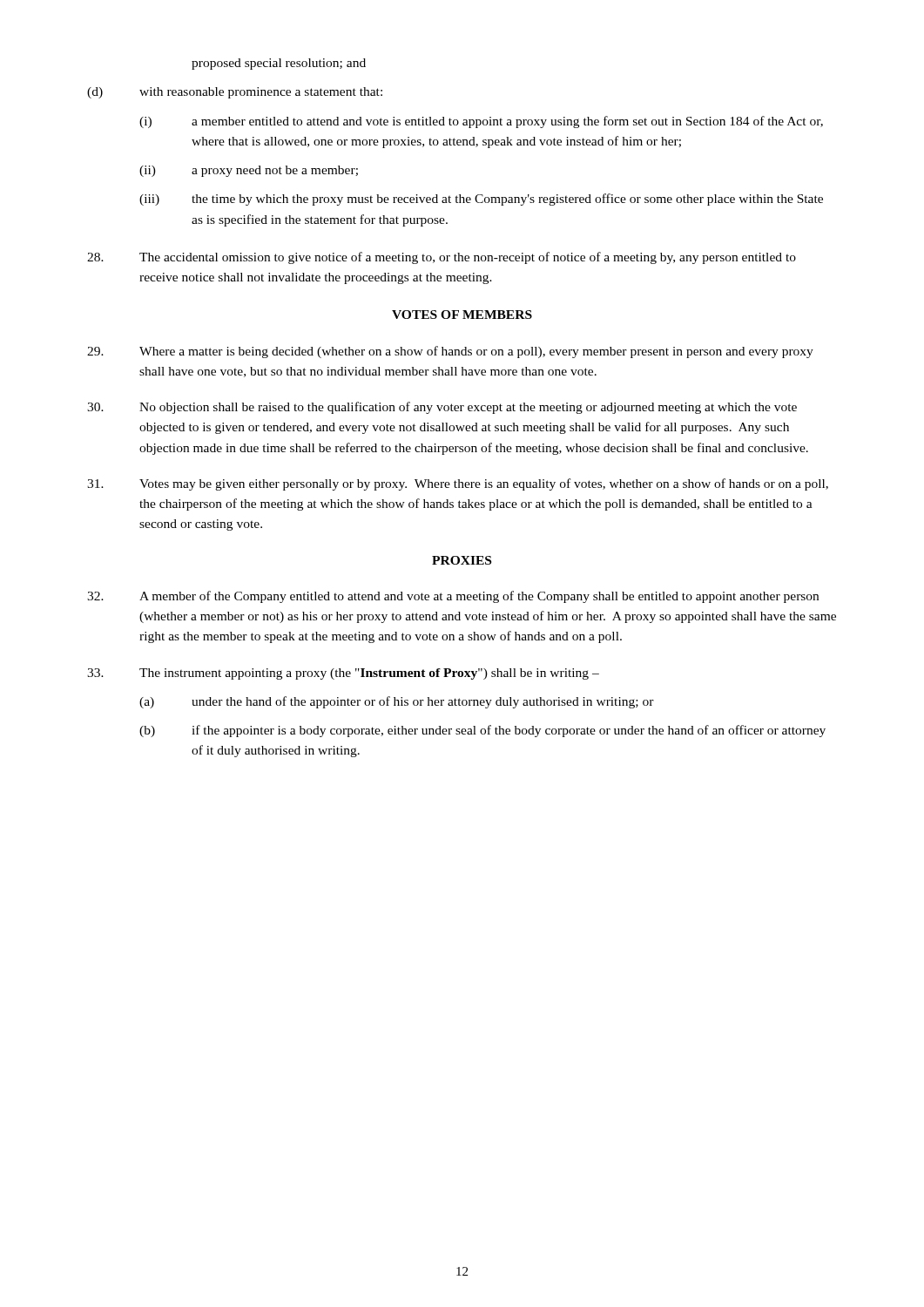Image resolution: width=924 pixels, height=1307 pixels.
Task: Click where it says "proposed special resolution; and"
Action: click(x=279, y=62)
